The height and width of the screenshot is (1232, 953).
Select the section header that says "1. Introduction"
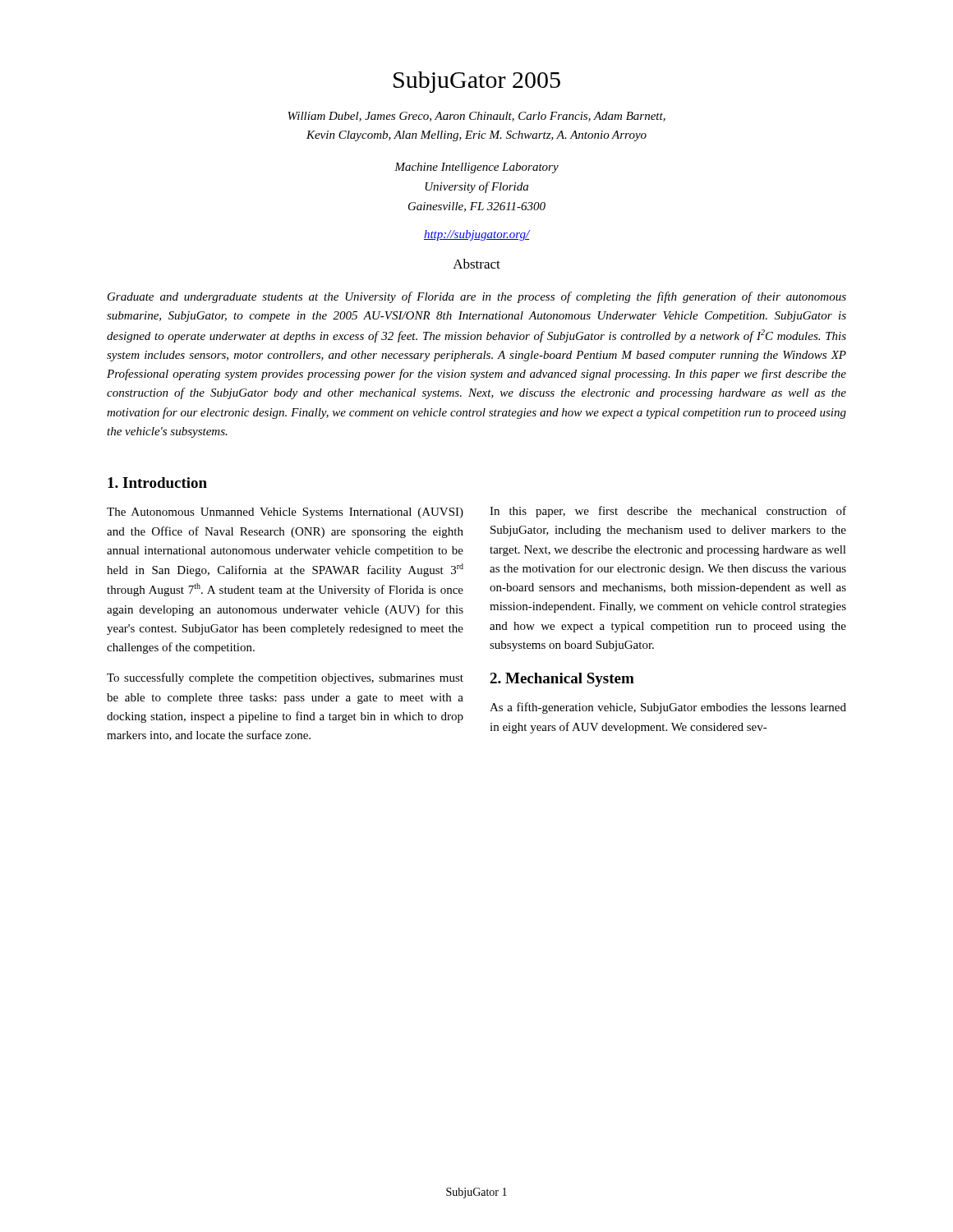tap(157, 483)
